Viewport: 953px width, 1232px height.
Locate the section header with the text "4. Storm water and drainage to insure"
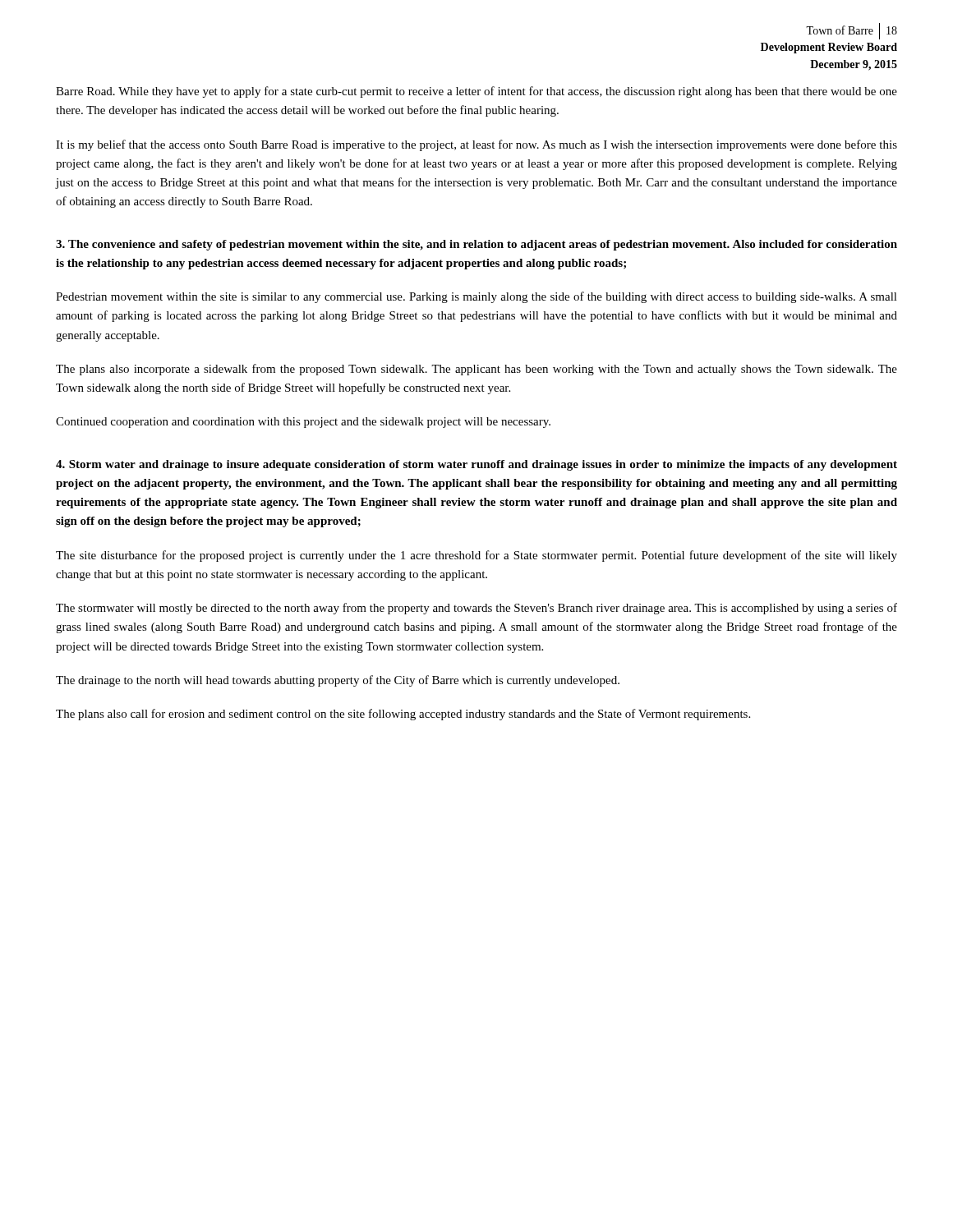(x=476, y=492)
